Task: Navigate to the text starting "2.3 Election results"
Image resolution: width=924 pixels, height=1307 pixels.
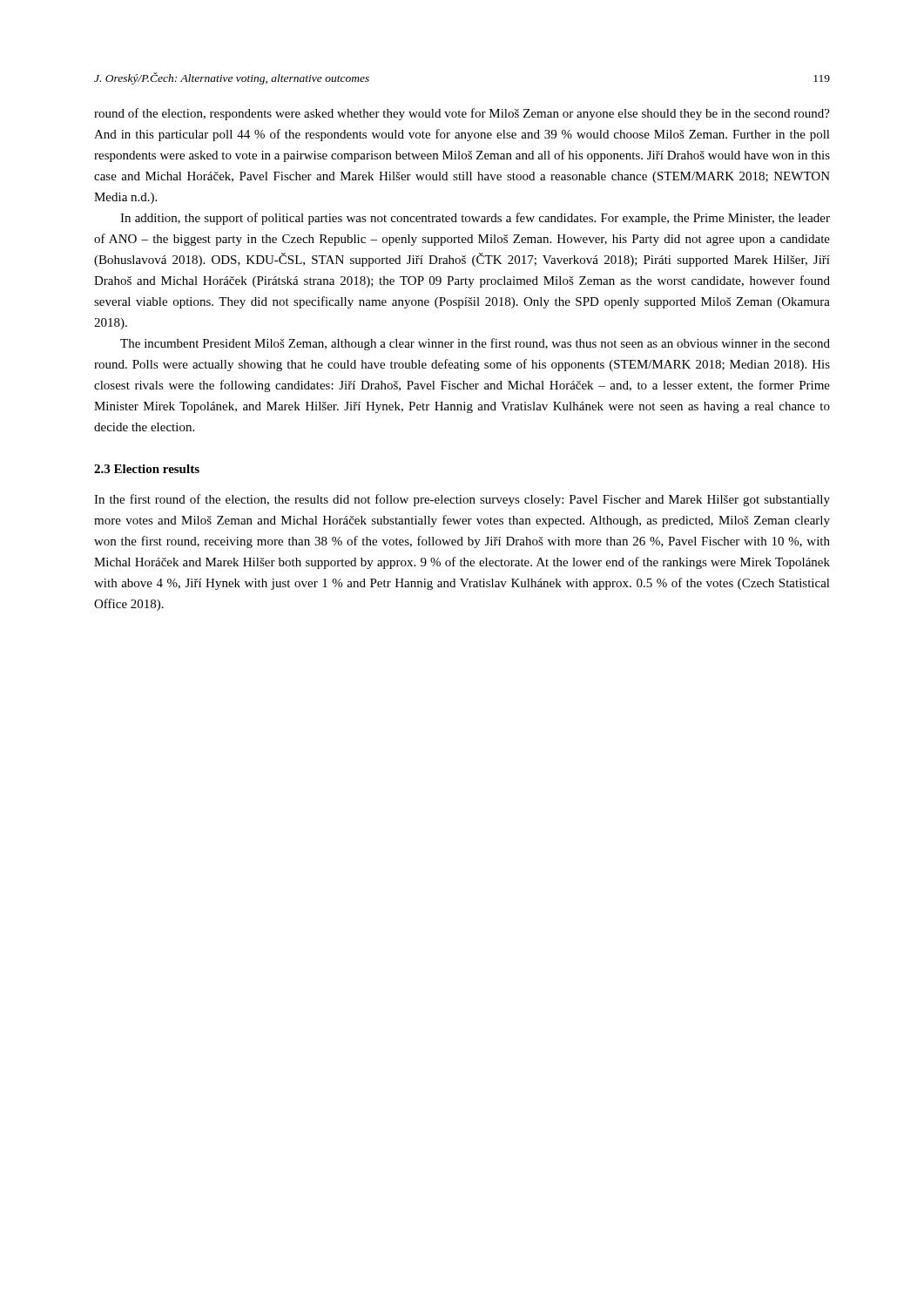Action: tap(147, 469)
